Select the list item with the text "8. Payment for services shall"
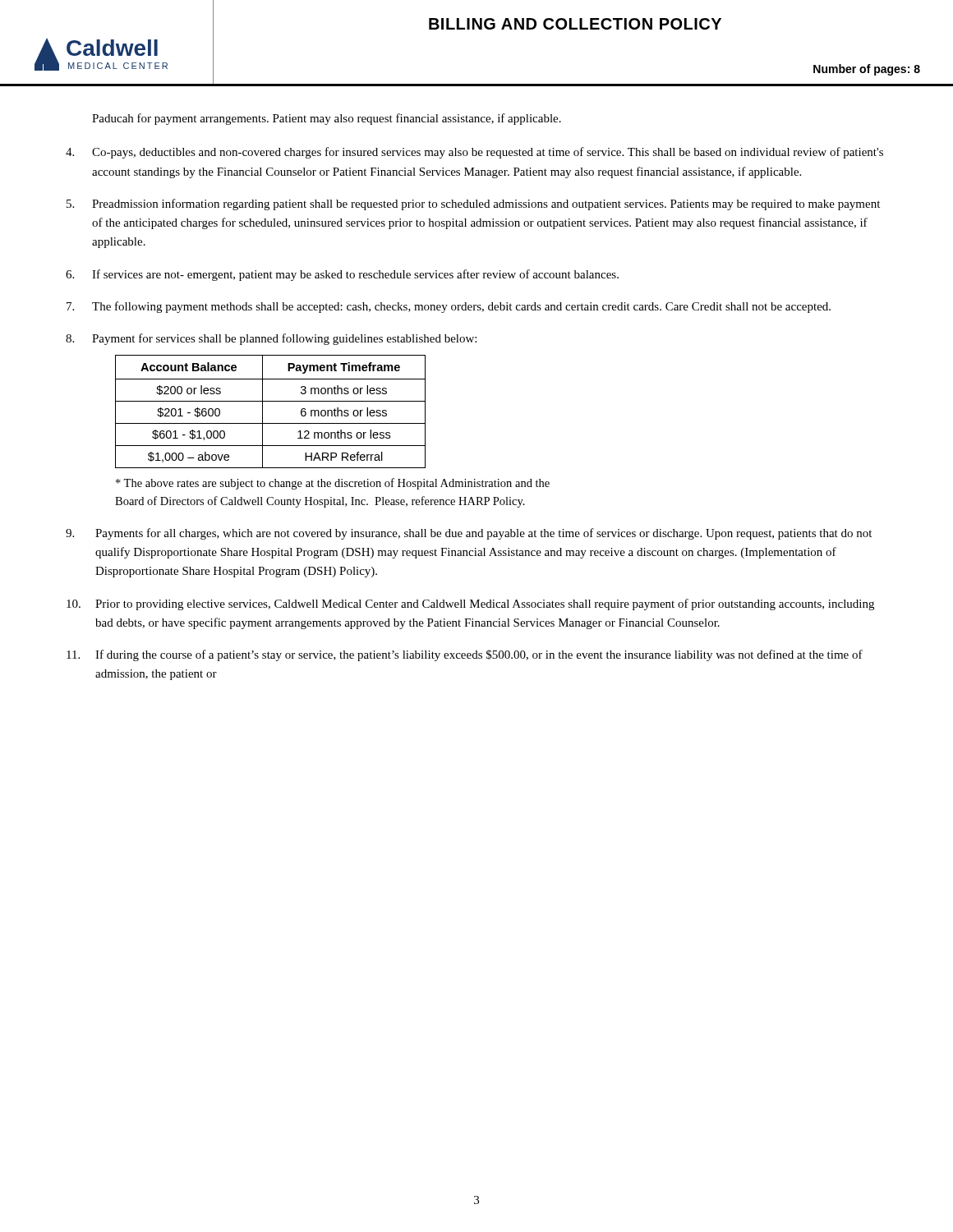The width and height of the screenshot is (953, 1232). (476, 339)
